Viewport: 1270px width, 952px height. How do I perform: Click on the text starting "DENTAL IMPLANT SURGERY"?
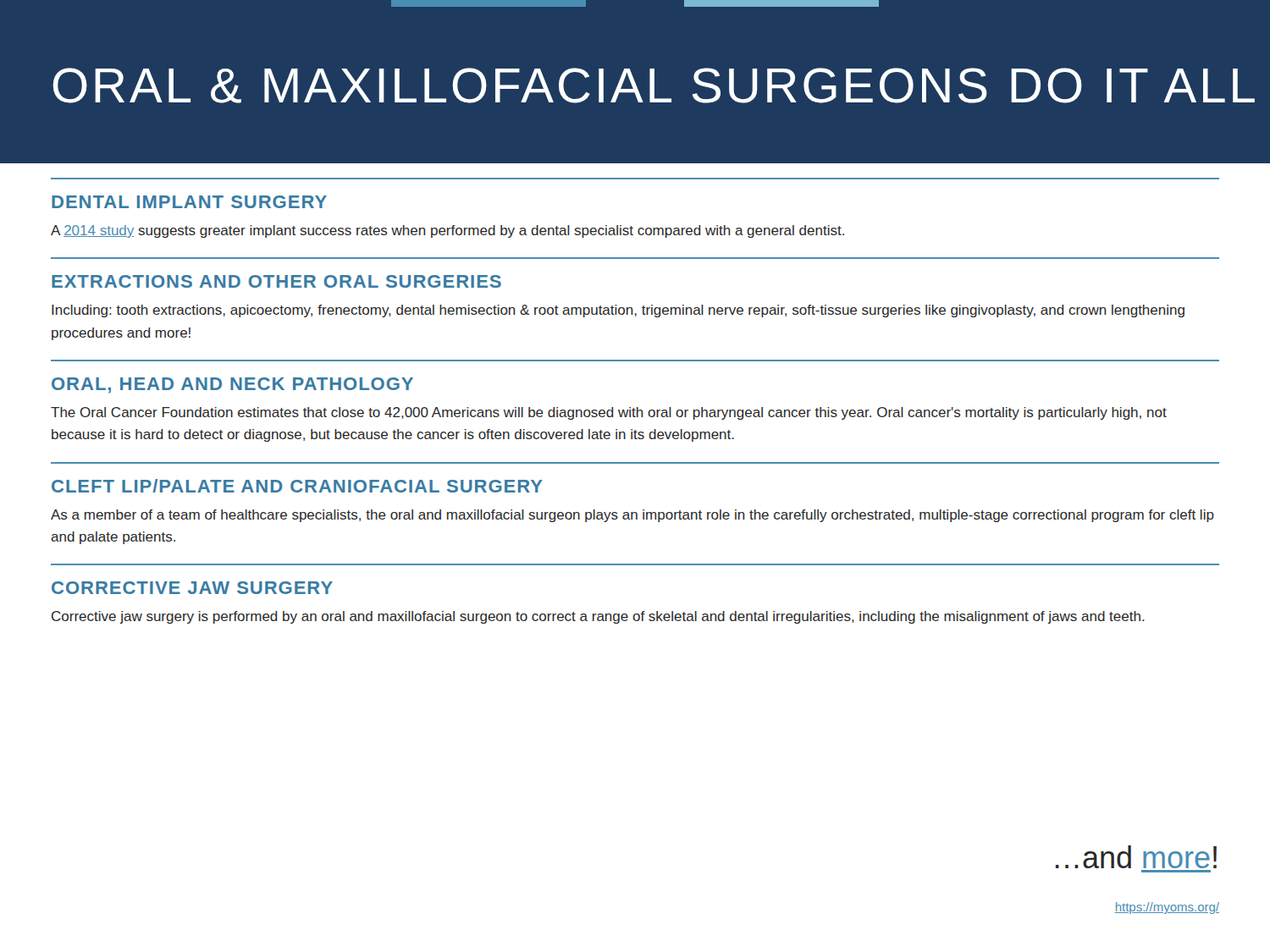coord(189,202)
